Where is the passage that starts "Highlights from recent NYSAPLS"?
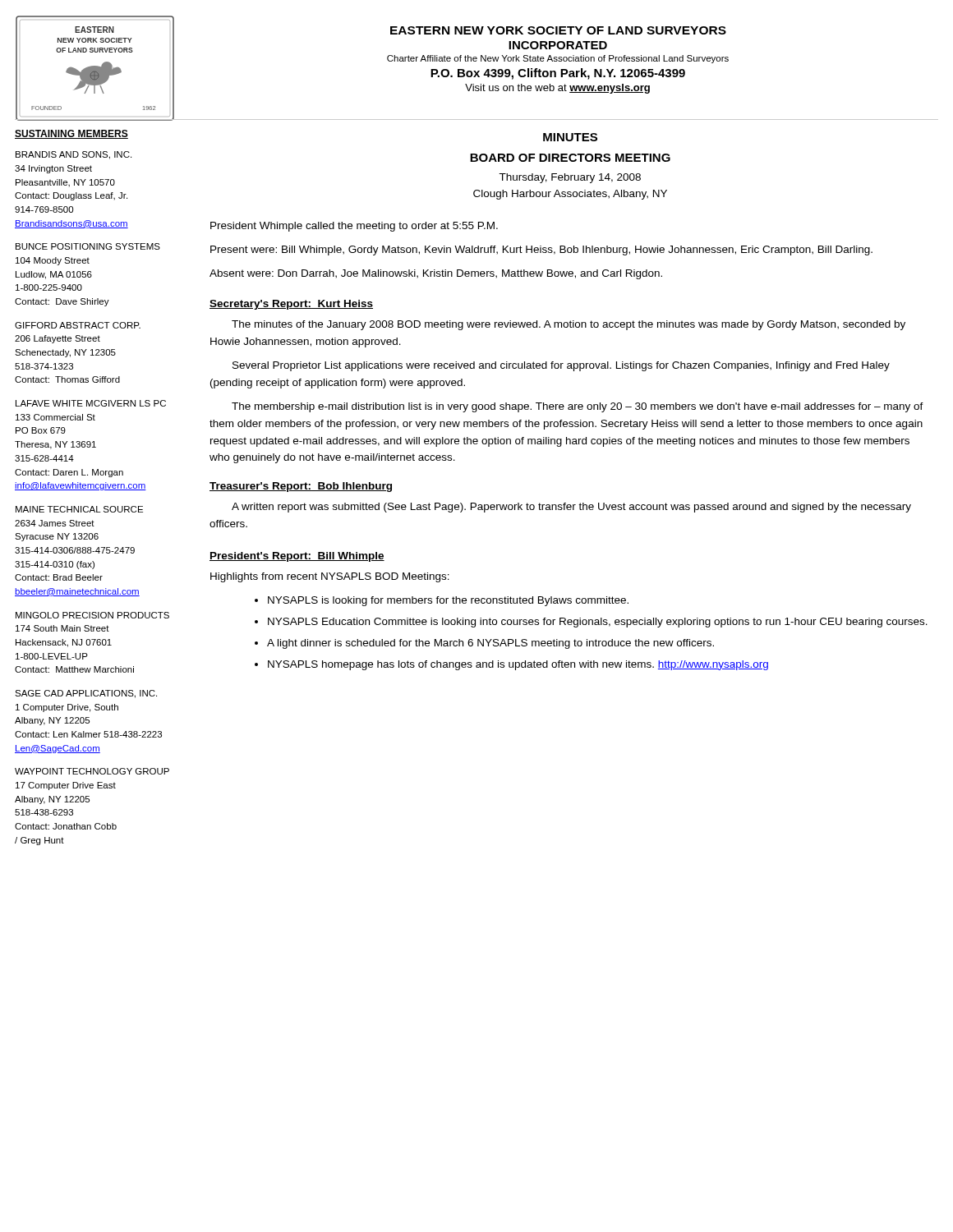Image resolution: width=953 pixels, height=1232 pixels. click(330, 576)
